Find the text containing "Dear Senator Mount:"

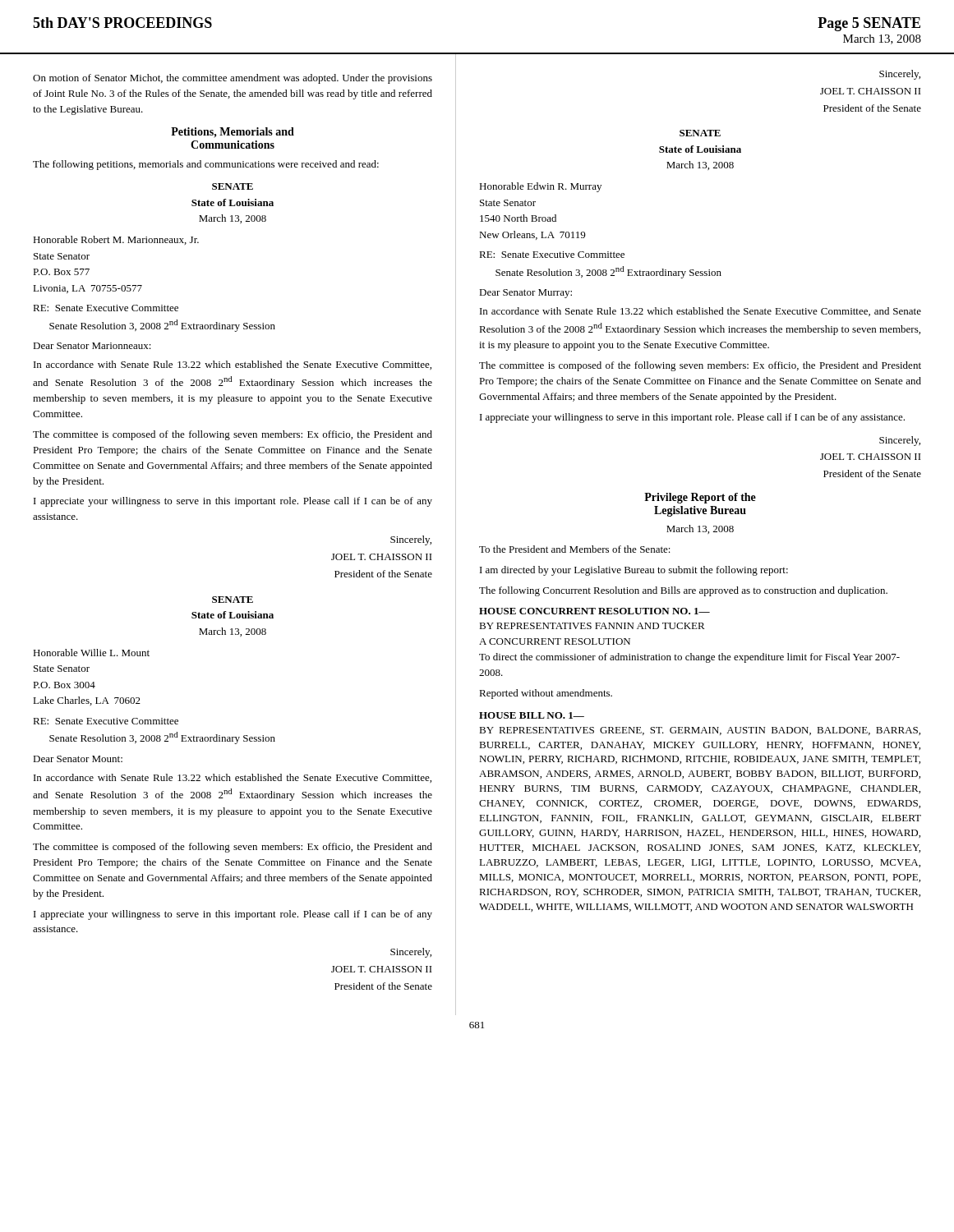[x=78, y=758]
